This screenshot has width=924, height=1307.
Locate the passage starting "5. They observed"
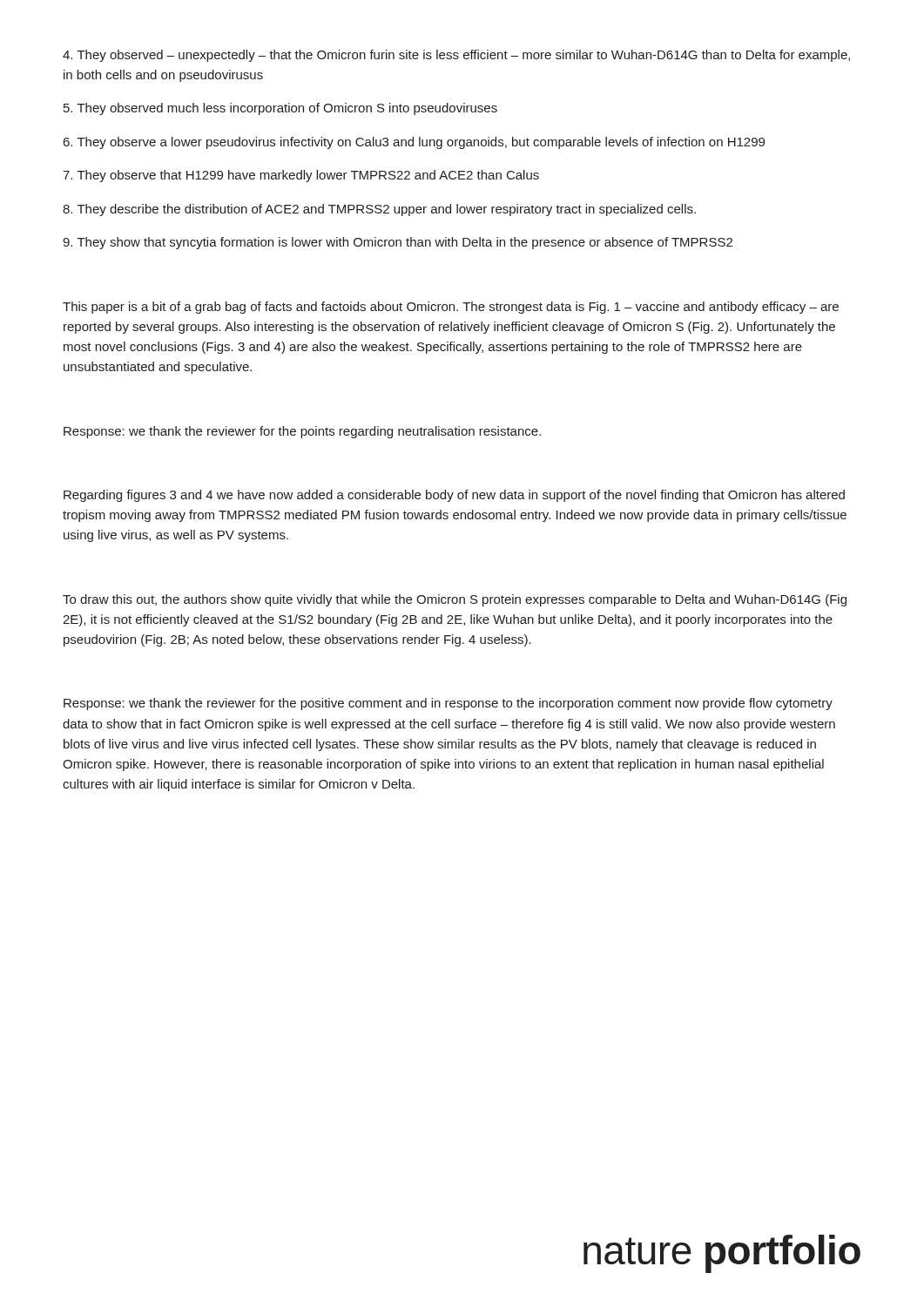280,108
